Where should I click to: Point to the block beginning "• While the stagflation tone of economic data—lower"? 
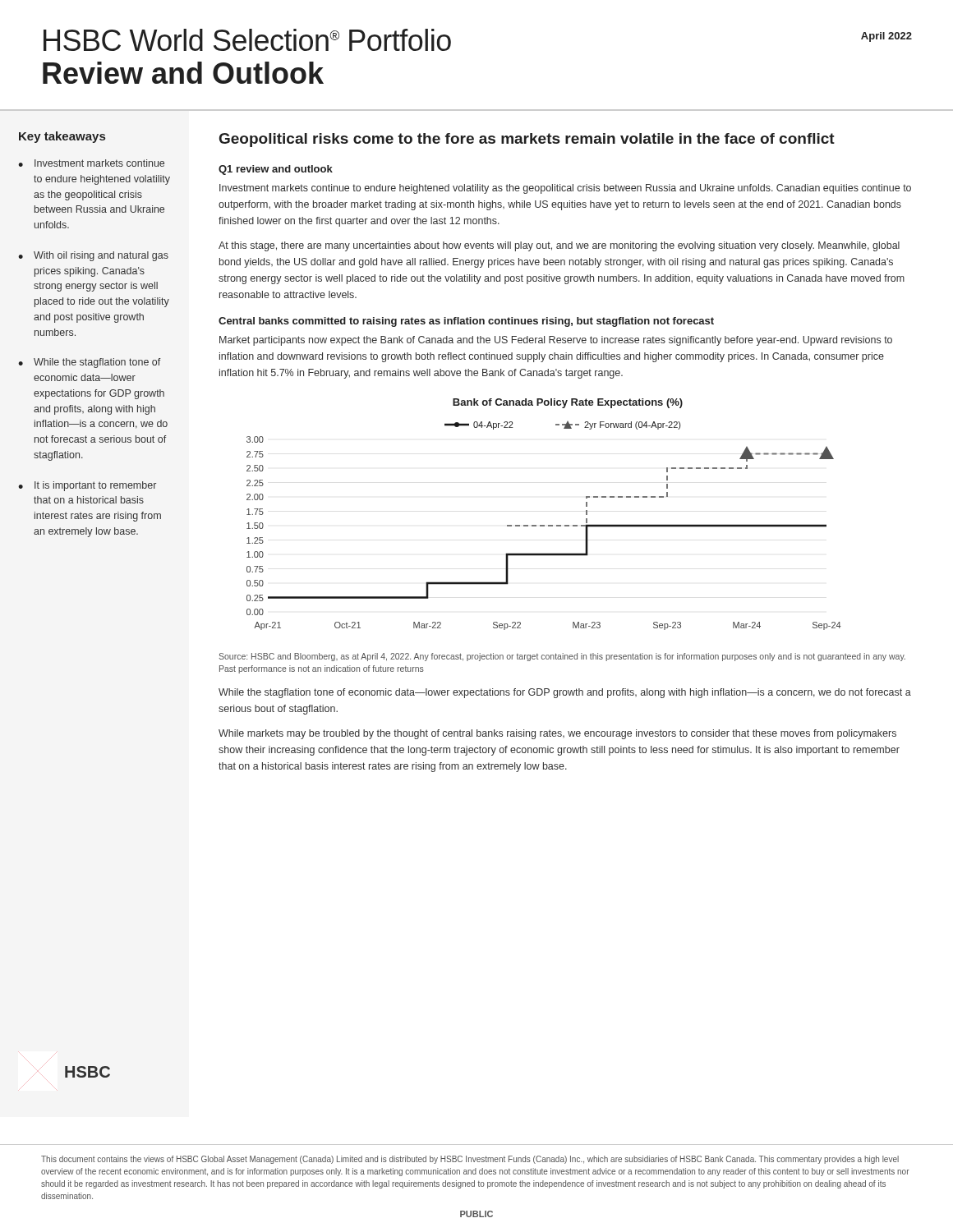point(95,409)
